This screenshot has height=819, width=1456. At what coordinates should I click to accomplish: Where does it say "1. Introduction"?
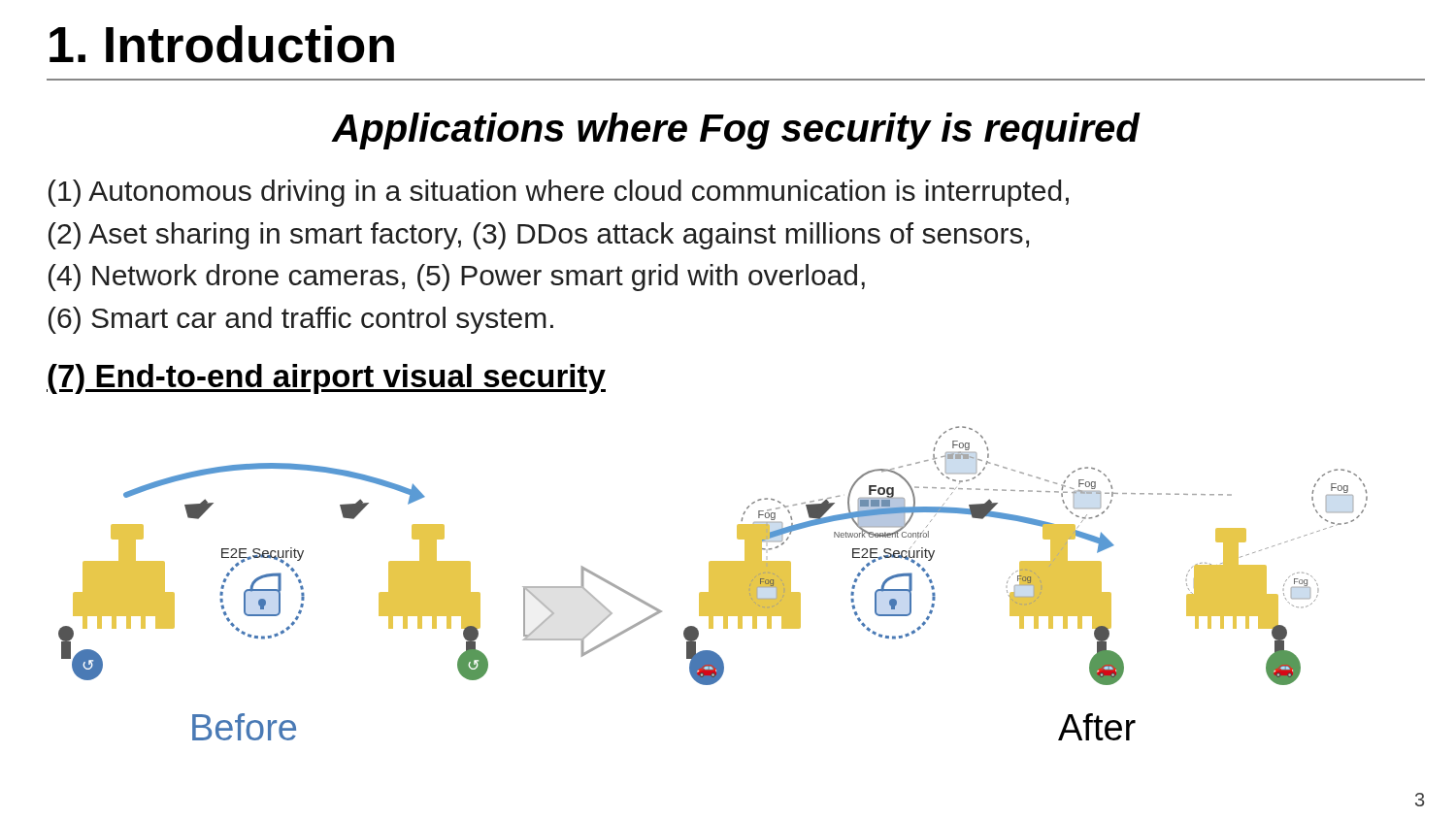click(222, 44)
